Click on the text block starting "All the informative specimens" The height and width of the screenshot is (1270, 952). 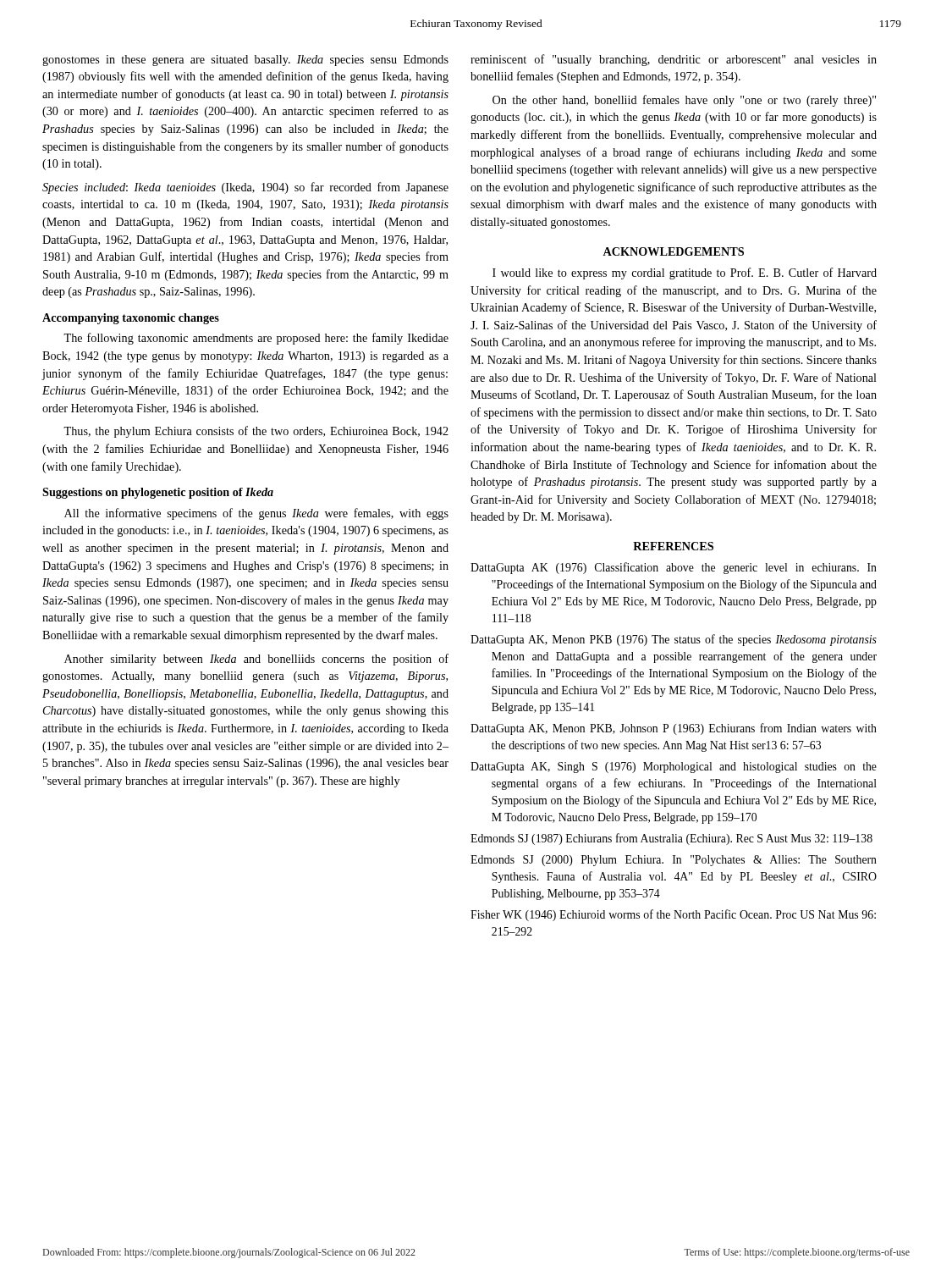coord(245,574)
